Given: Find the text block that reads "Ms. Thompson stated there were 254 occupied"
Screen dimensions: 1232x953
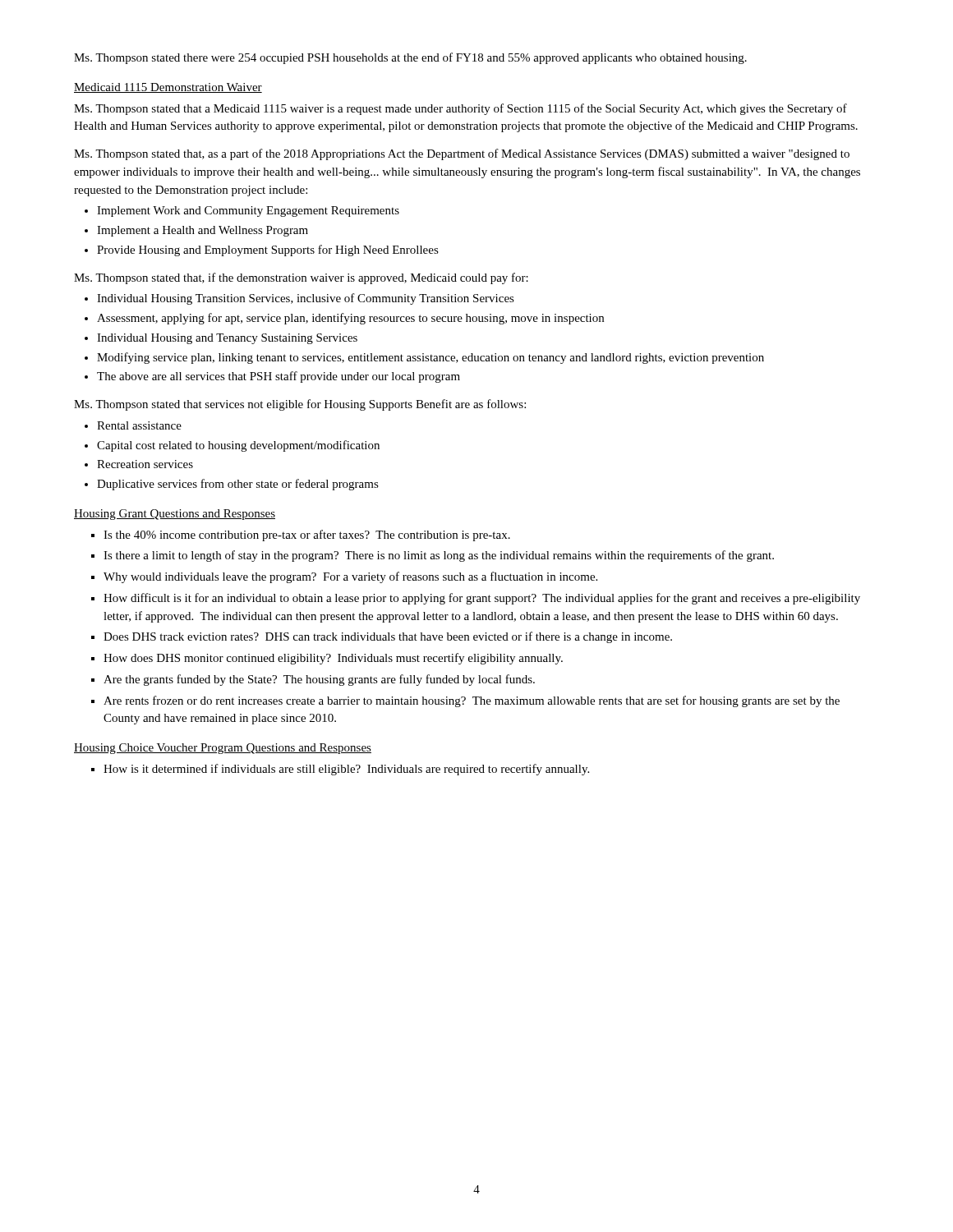Looking at the screenshot, I should 411,57.
